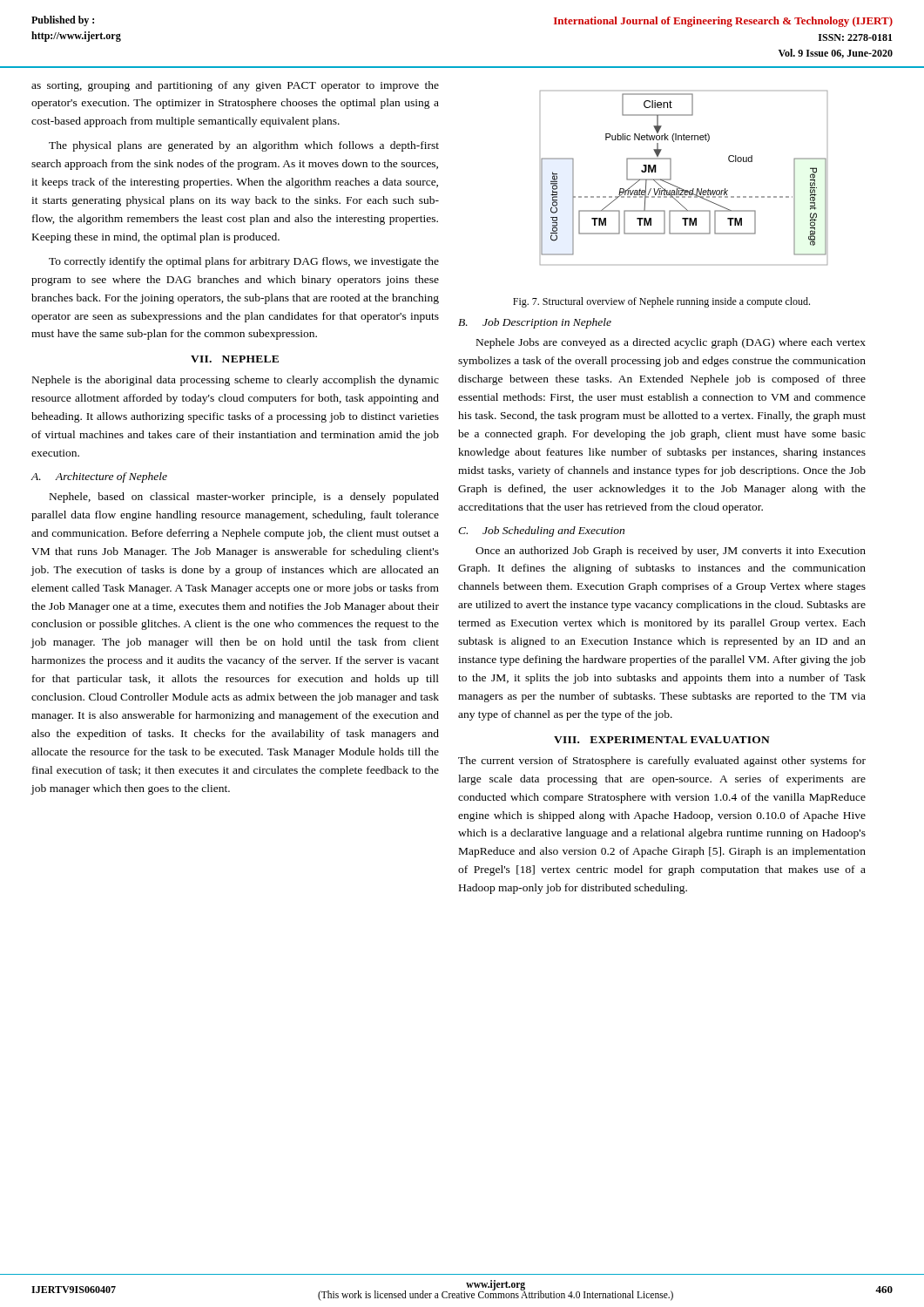This screenshot has width=924, height=1307.
Task: Select the schematic
Action: click(662, 186)
